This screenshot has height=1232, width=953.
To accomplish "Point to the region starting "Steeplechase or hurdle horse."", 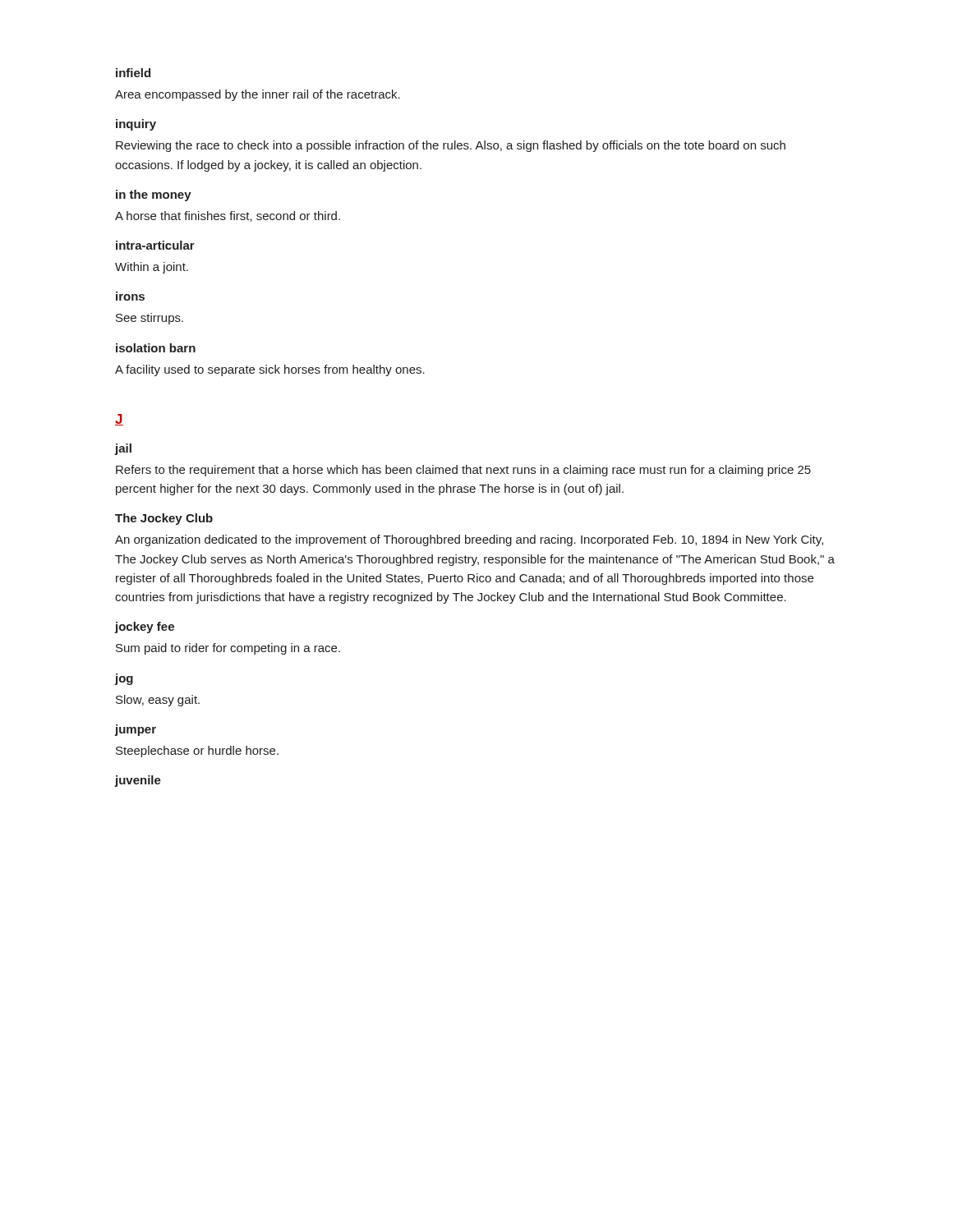I will 197,750.
